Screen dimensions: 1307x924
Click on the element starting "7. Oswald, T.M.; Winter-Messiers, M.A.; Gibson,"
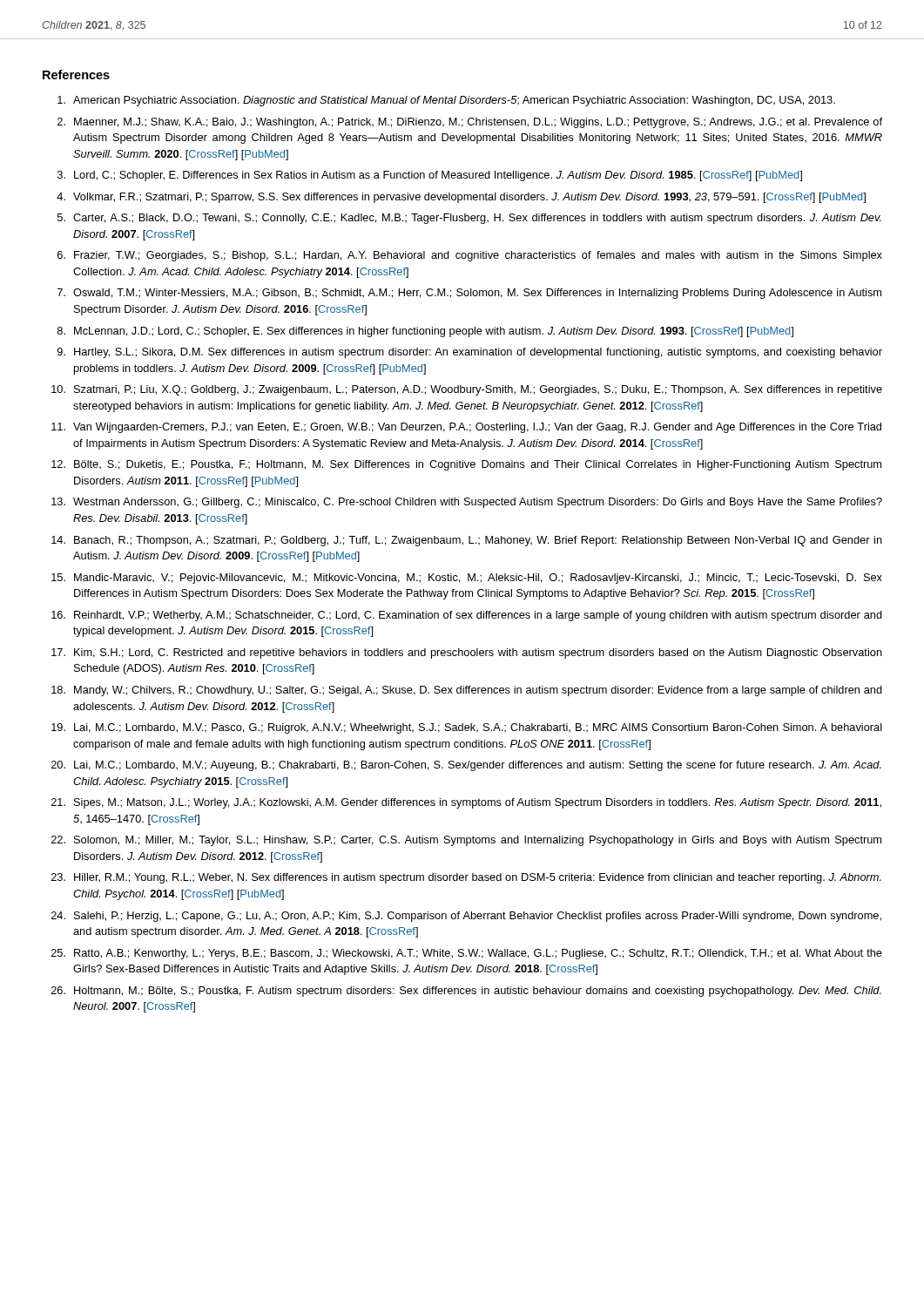coord(462,301)
